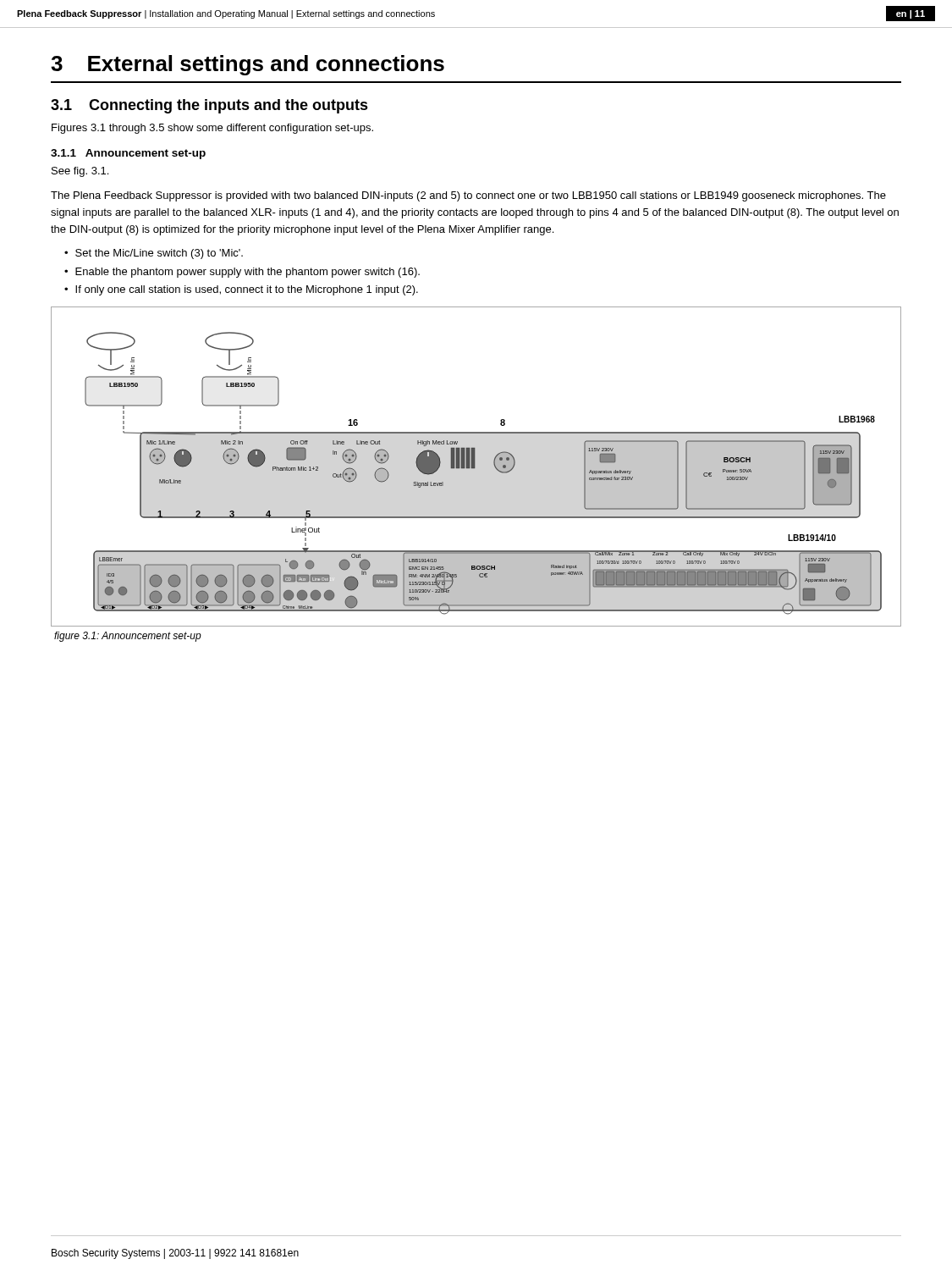
Task: Select the list item containing "• Enable the phantom power supply"
Action: (x=242, y=272)
